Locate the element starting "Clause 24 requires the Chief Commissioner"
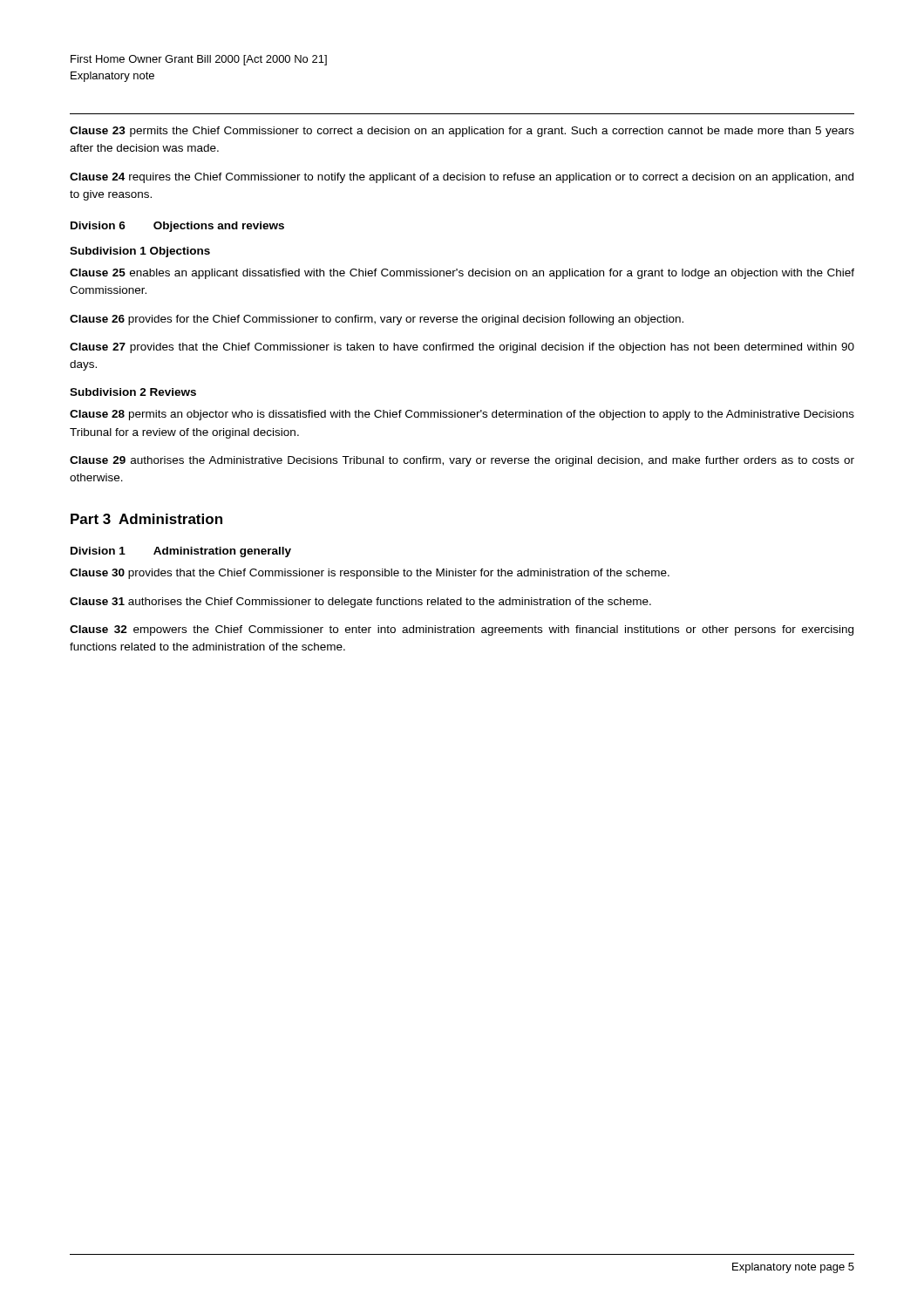The width and height of the screenshot is (924, 1308). 462,185
